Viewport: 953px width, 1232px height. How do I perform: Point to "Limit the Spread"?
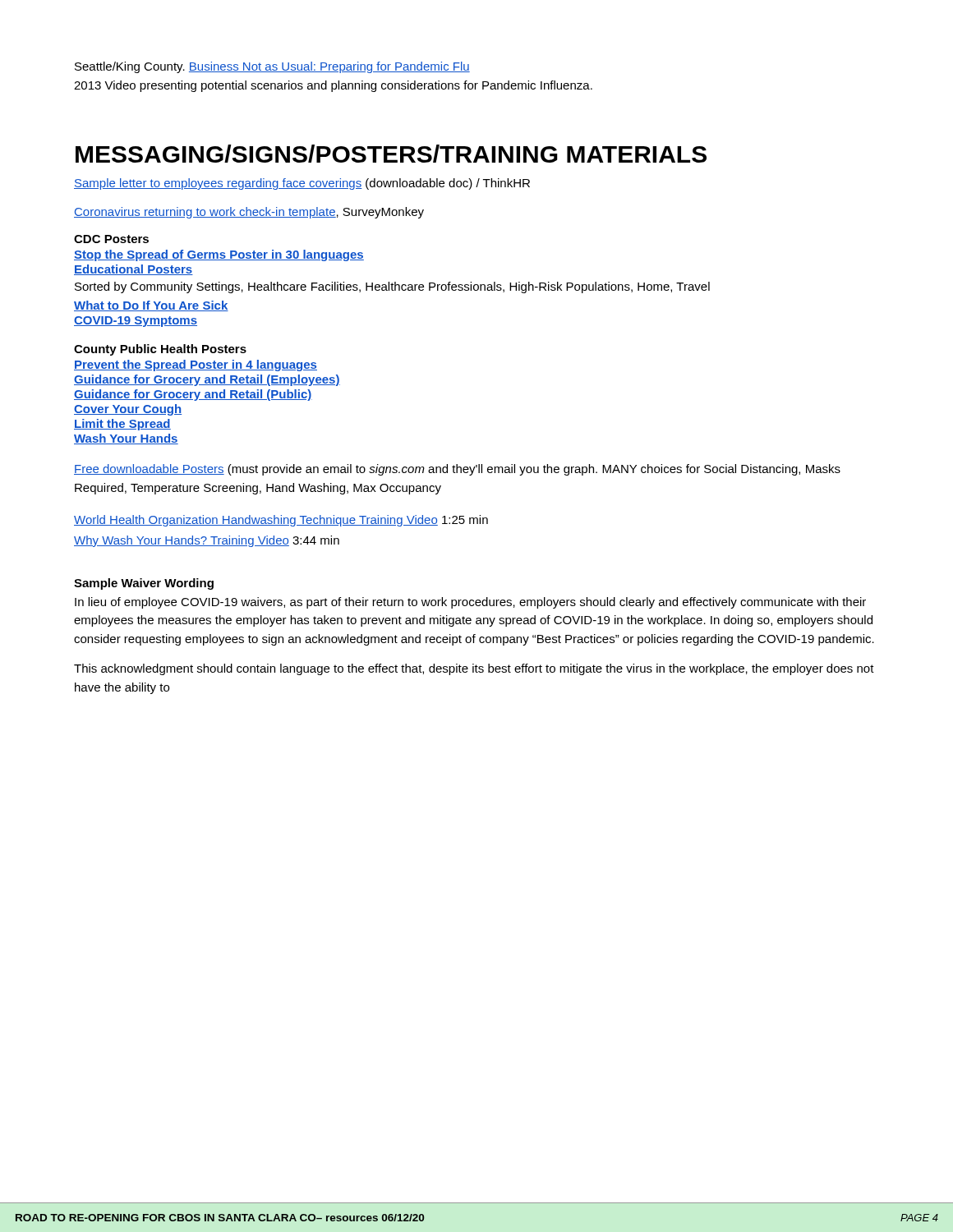click(122, 423)
